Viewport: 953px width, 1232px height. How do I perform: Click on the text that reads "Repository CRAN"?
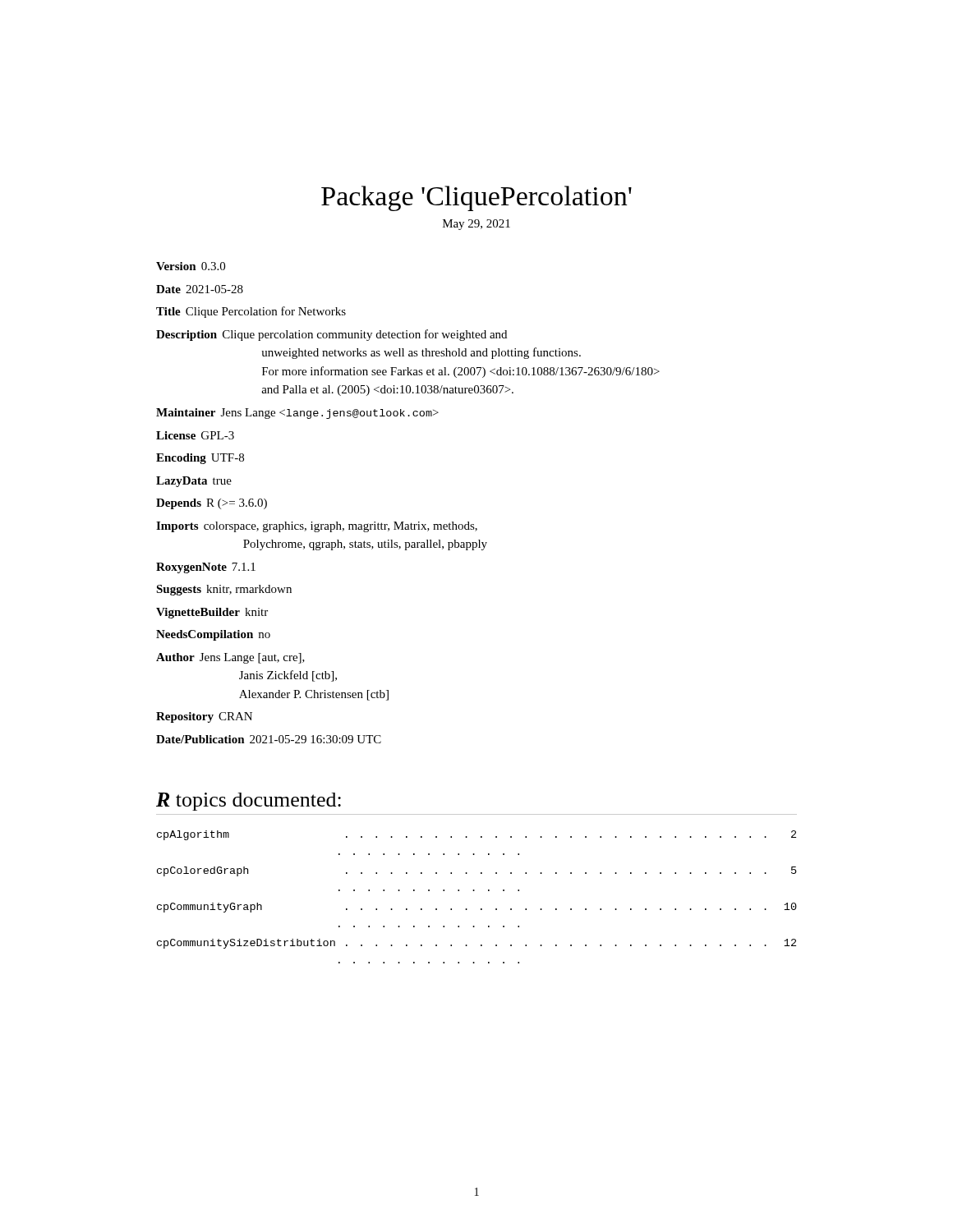tap(204, 717)
